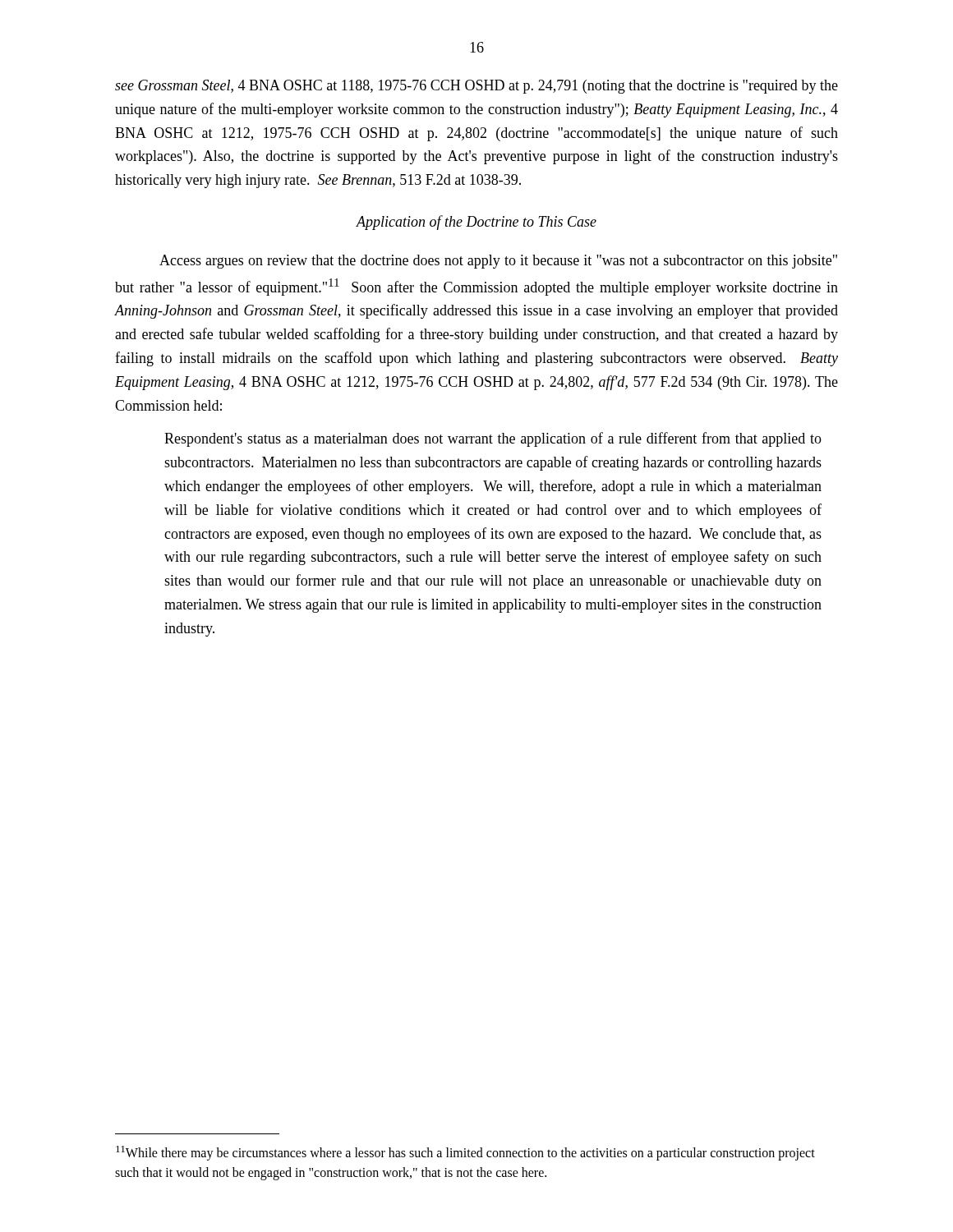Find the passage starting "see Grossman Steel, 4 BNA OSHC"
This screenshot has height=1232, width=953.
click(476, 133)
